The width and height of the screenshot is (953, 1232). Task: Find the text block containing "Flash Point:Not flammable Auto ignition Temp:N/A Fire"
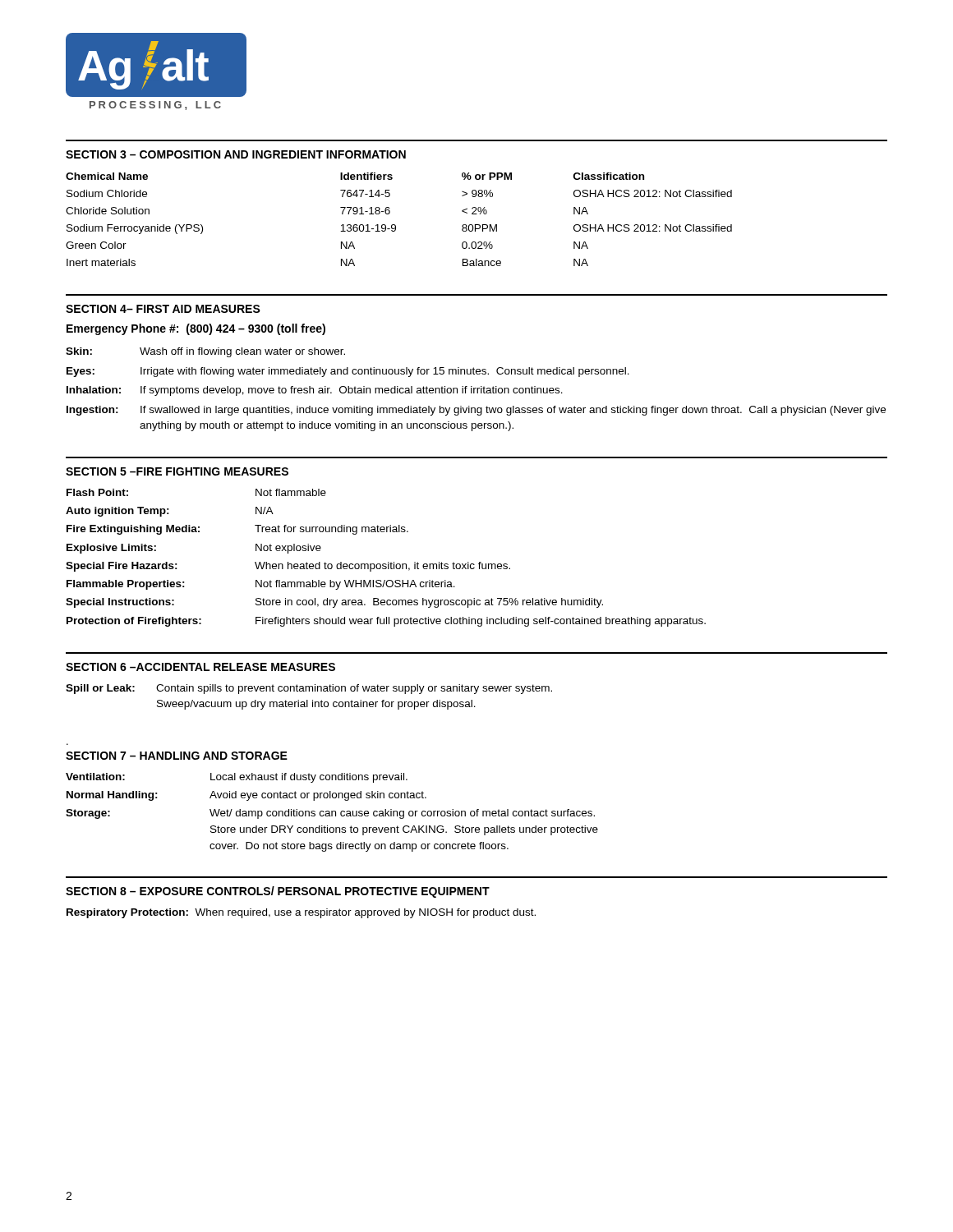pos(476,557)
